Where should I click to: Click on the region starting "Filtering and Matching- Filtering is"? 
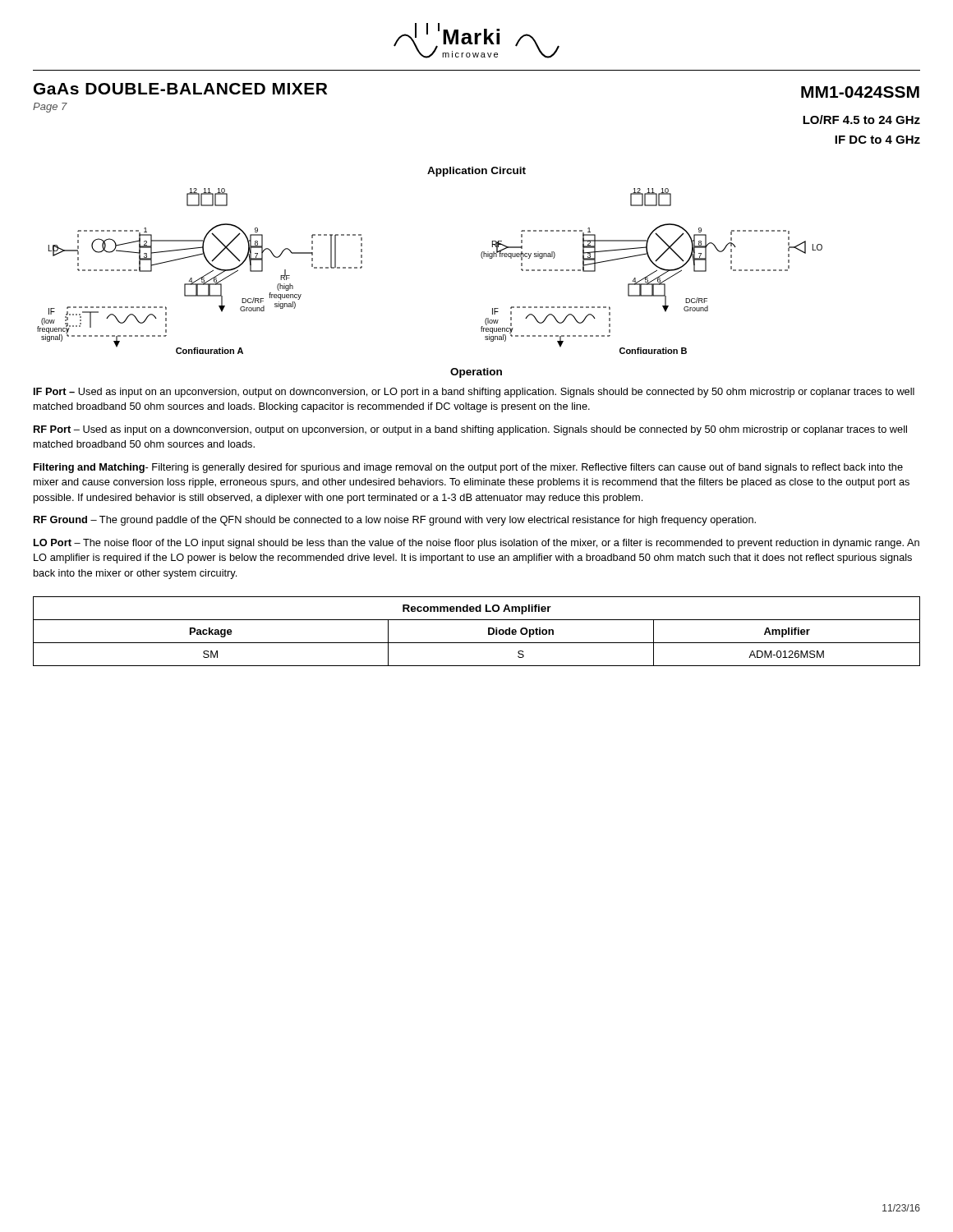tap(471, 482)
